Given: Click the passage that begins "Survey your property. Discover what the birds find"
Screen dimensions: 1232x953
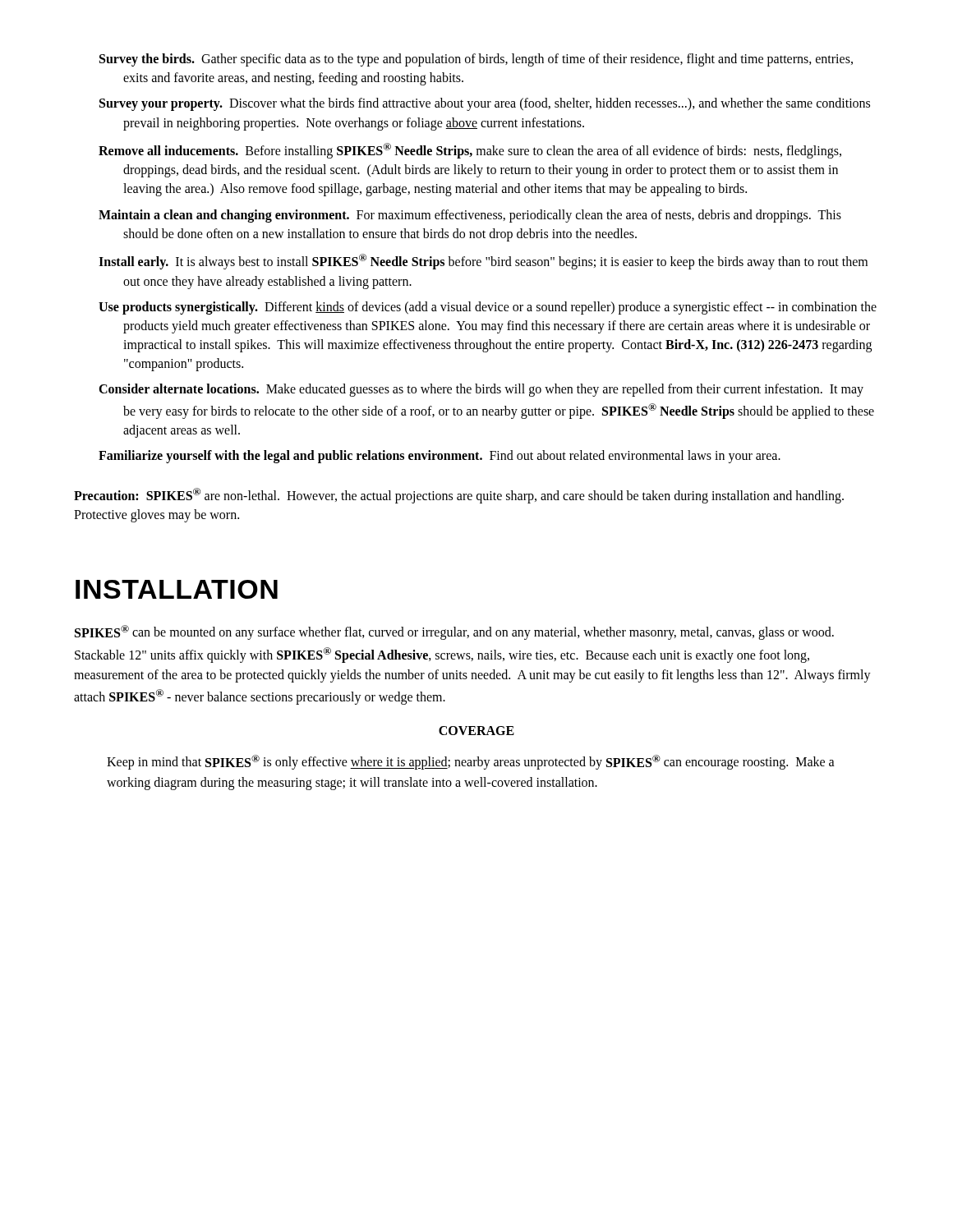Looking at the screenshot, I should point(489,113).
